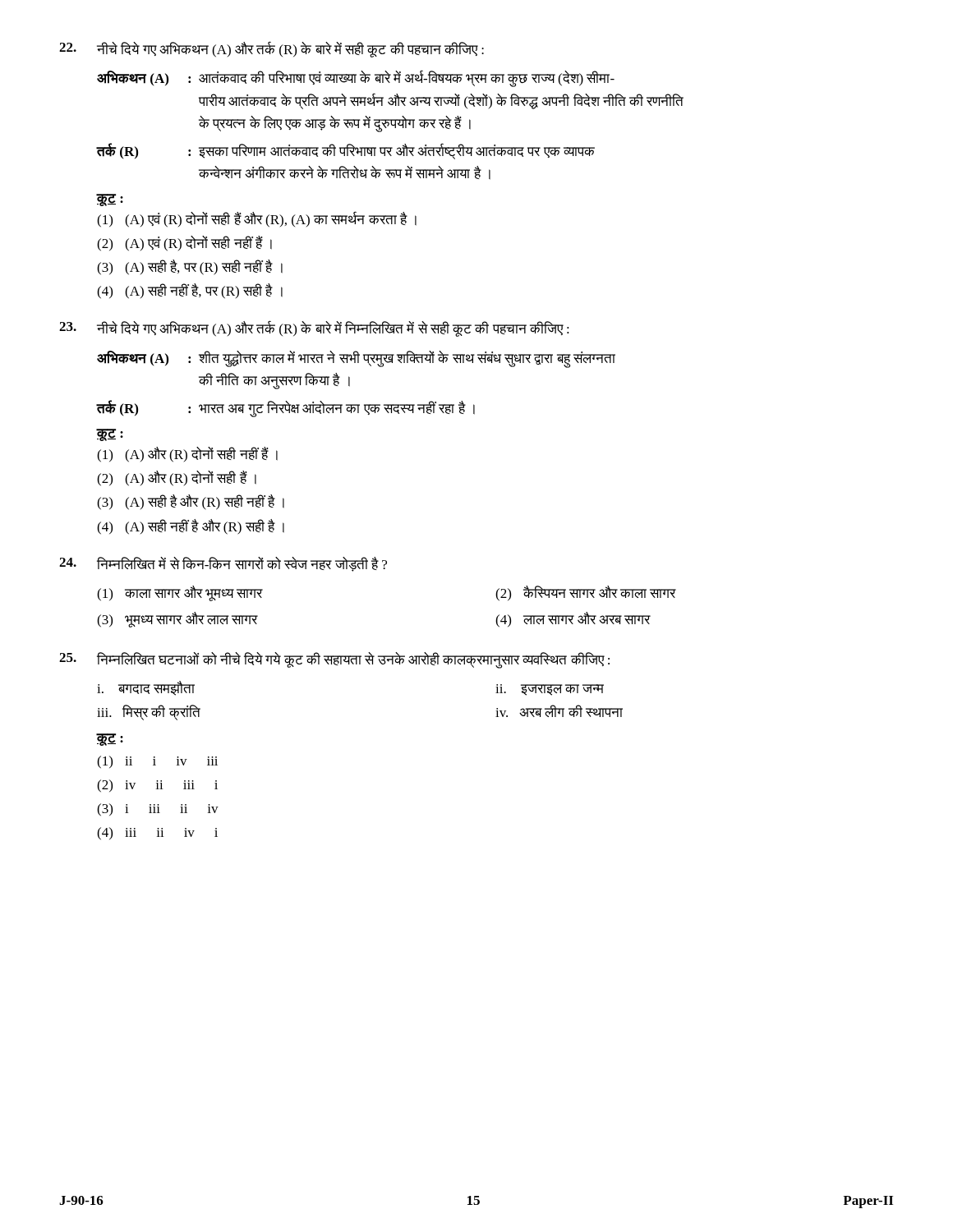Screen dimensions: 1232x953
Task: Select the block starting "23. नीचे दिये गए"
Action: pyautogui.click(x=314, y=329)
